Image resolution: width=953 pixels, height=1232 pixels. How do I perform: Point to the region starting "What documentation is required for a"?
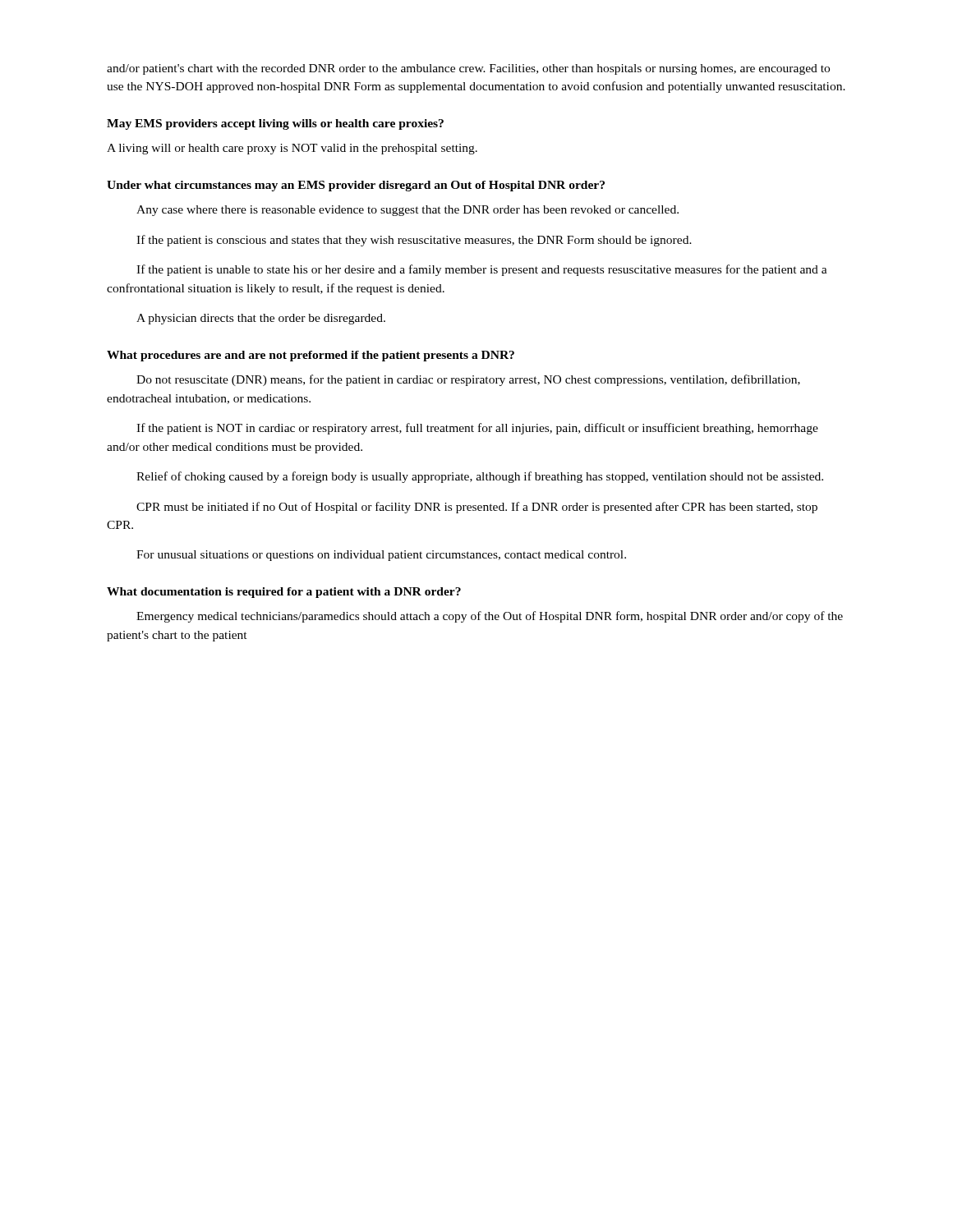(x=284, y=591)
